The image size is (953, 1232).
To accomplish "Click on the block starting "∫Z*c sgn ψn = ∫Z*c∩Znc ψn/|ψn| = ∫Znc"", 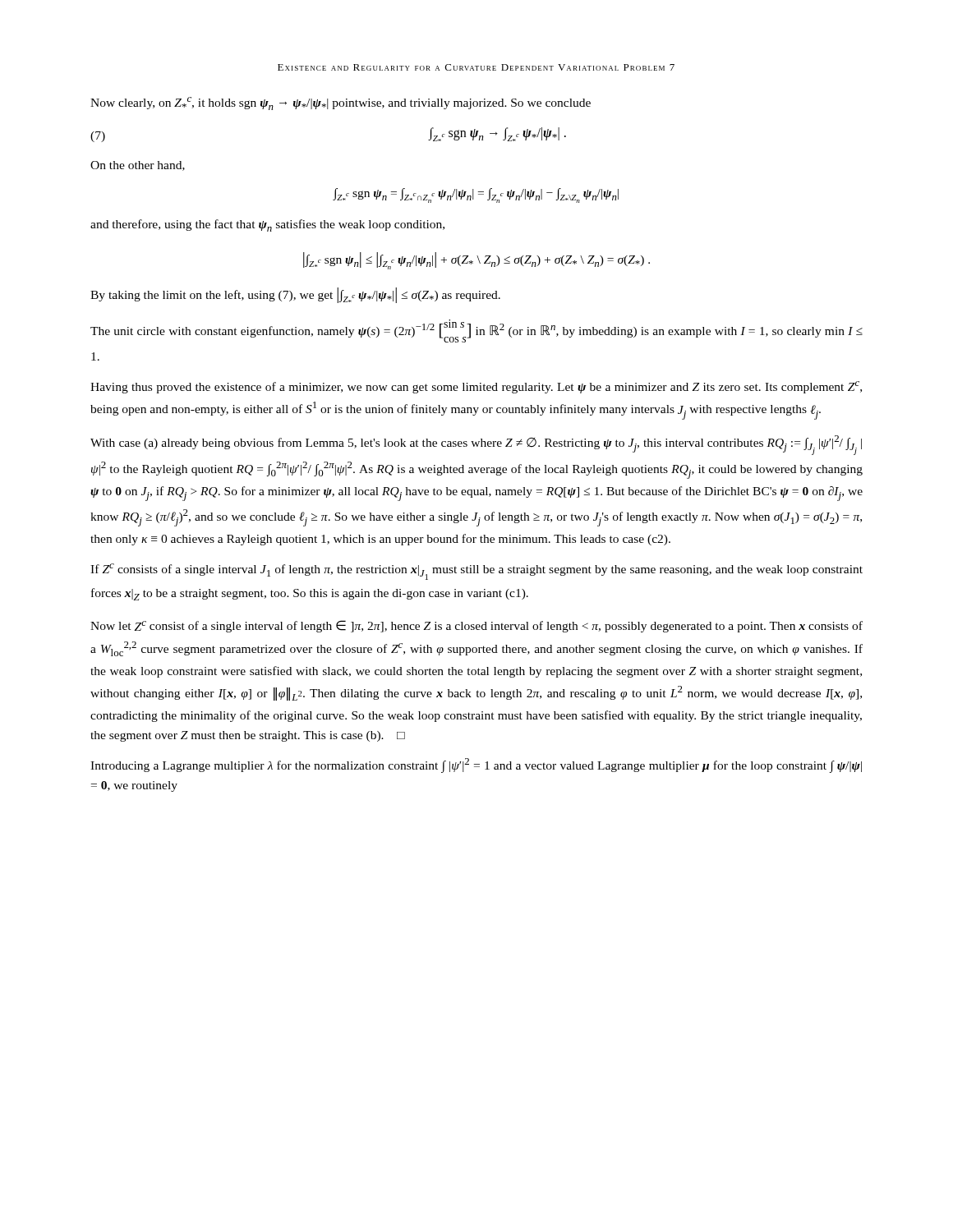I will pyautogui.click(x=476, y=195).
